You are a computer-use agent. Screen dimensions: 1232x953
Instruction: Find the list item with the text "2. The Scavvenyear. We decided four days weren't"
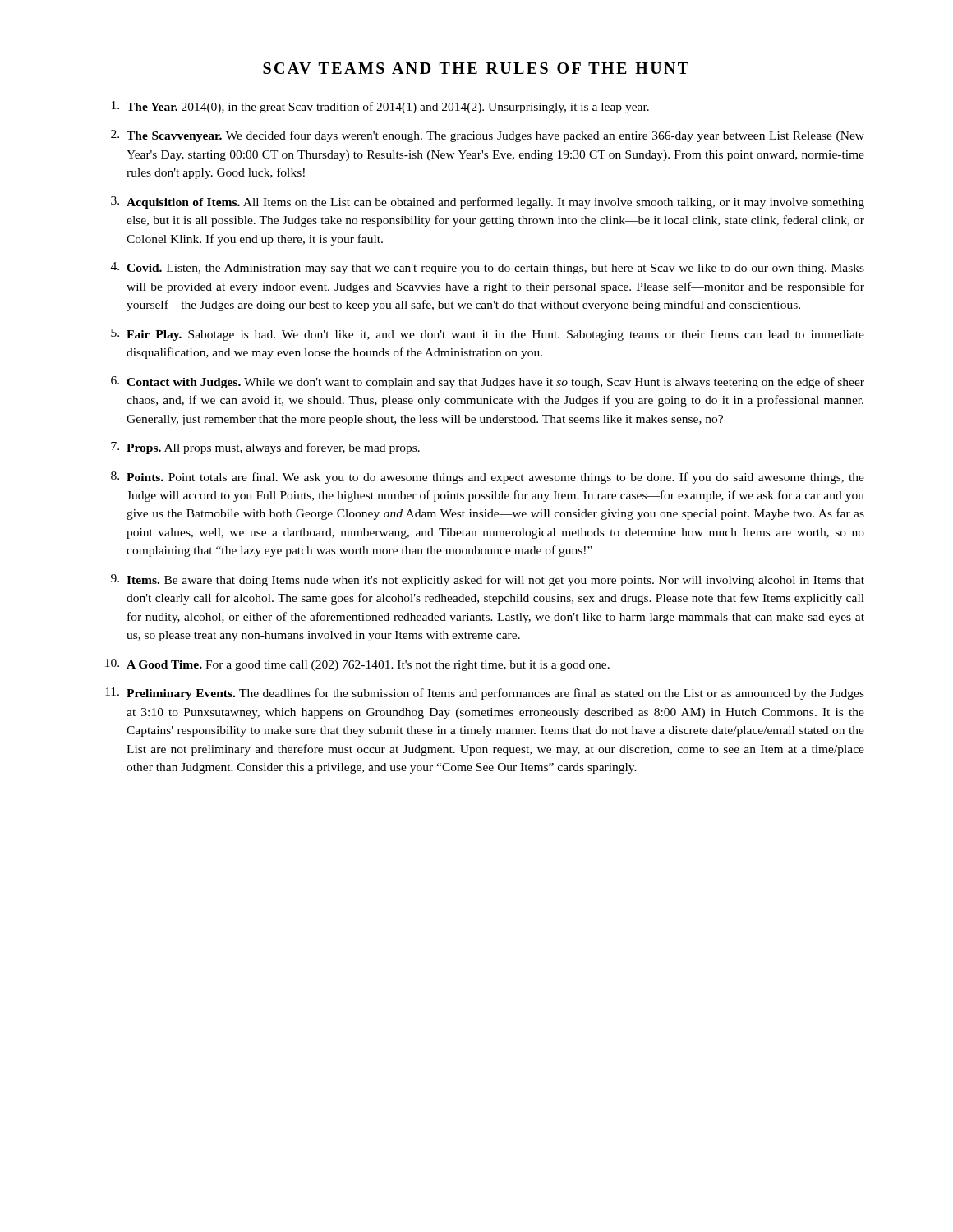click(476, 155)
